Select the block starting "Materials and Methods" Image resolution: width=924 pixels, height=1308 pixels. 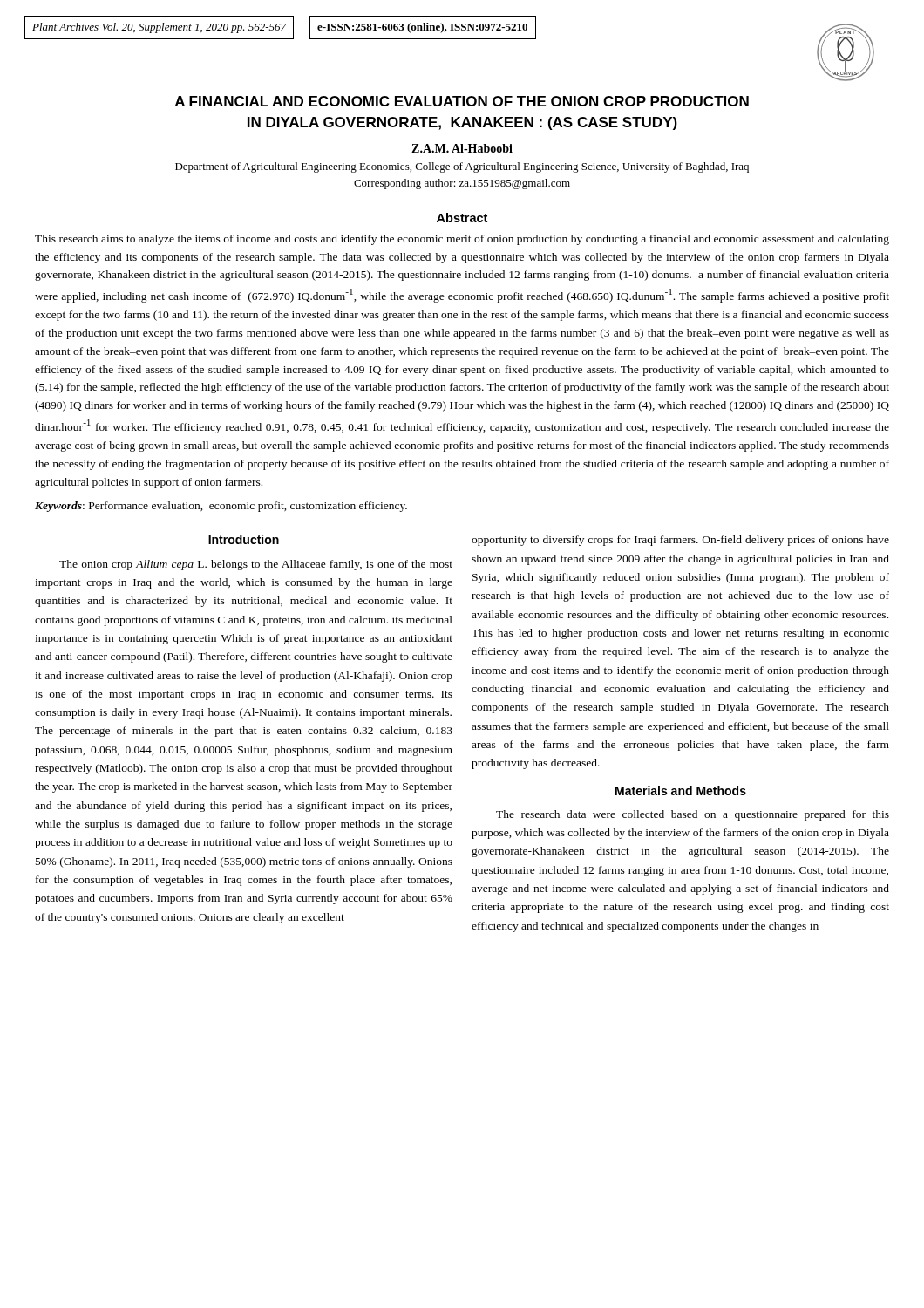[680, 791]
